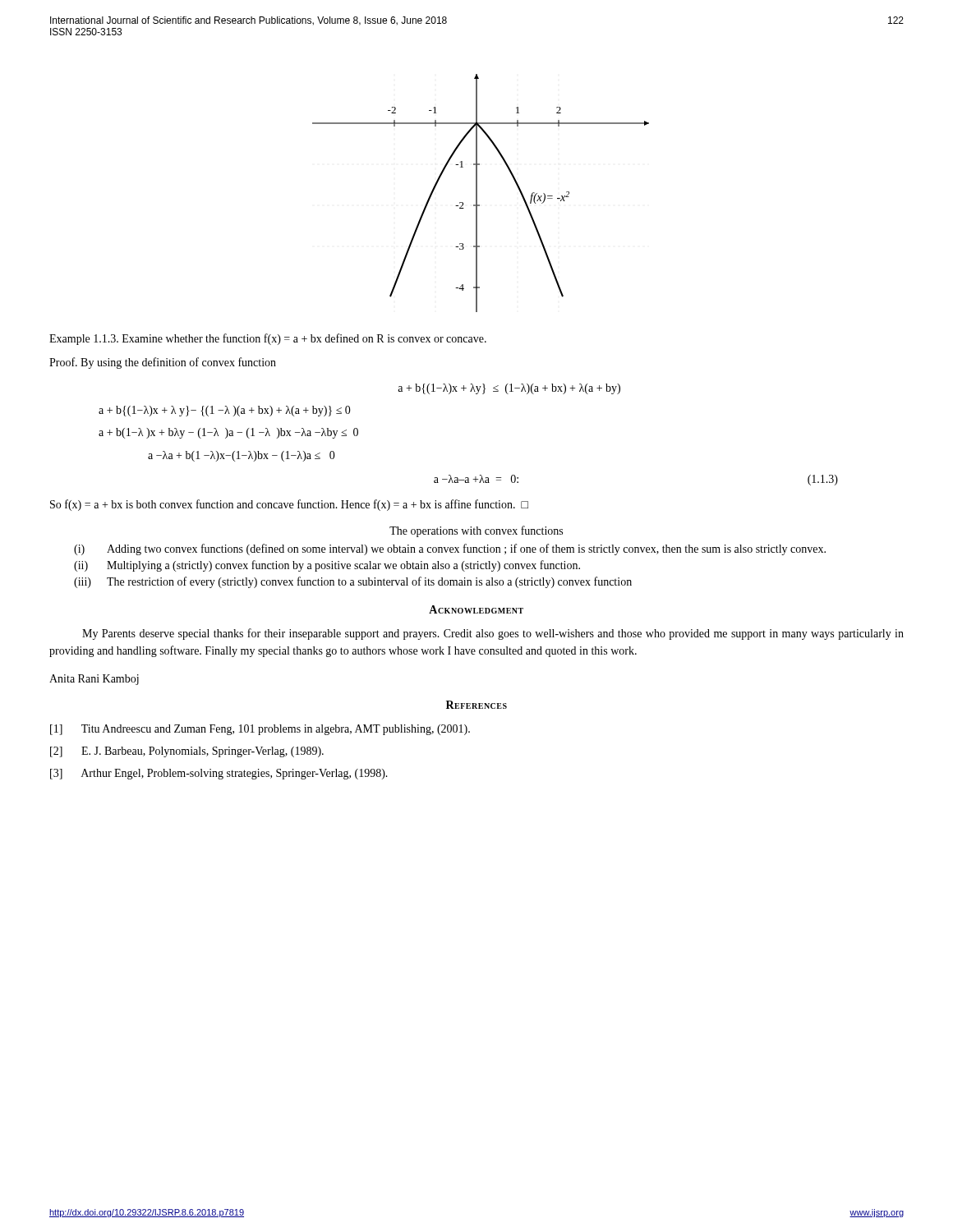Navigate to the text starting "(iii) The restriction"
The width and height of the screenshot is (953, 1232).
476,582
